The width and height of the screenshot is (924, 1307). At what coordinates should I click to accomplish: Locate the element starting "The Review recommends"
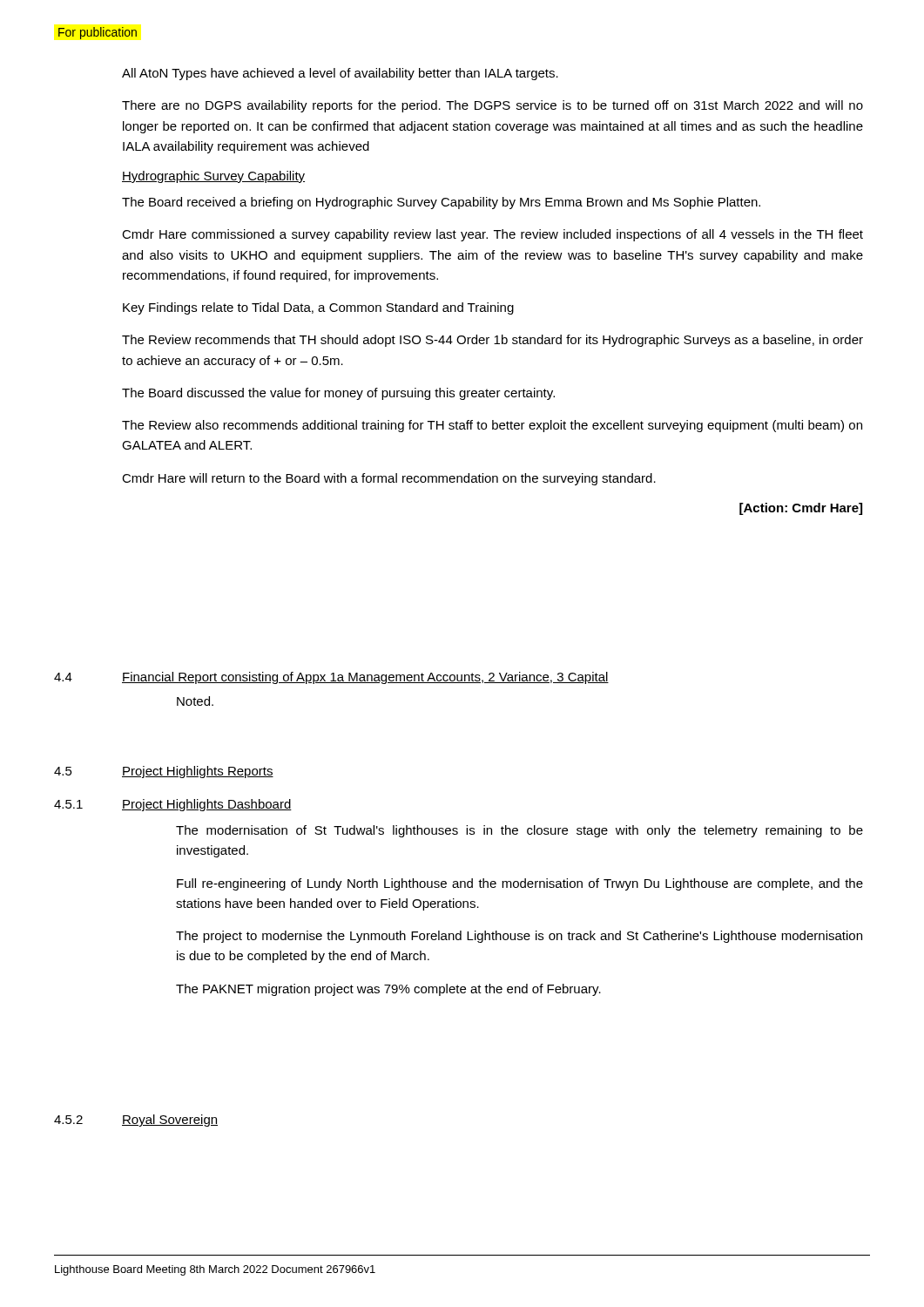pyautogui.click(x=492, y=350)
